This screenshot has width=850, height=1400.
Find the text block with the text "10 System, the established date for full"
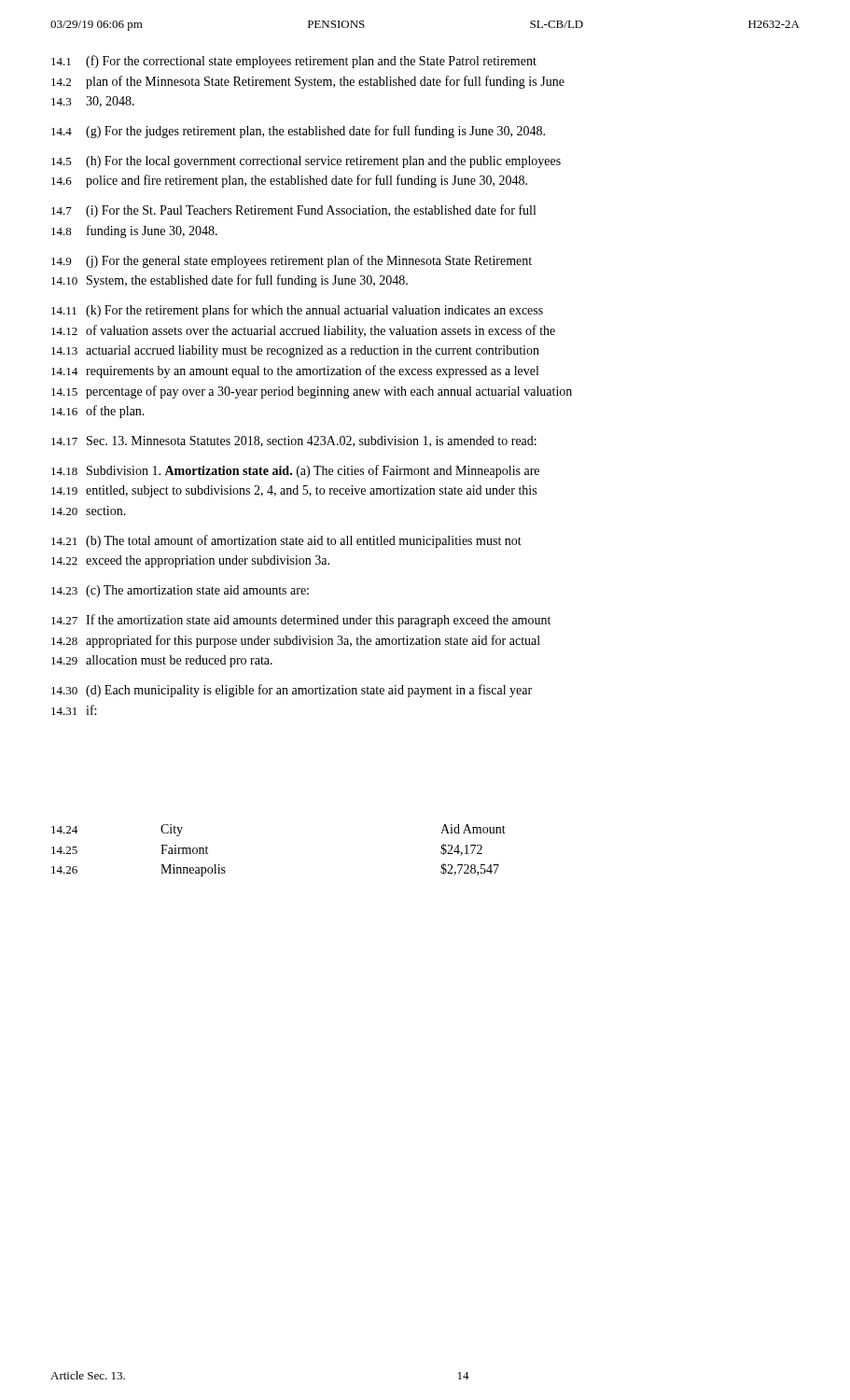229,281
